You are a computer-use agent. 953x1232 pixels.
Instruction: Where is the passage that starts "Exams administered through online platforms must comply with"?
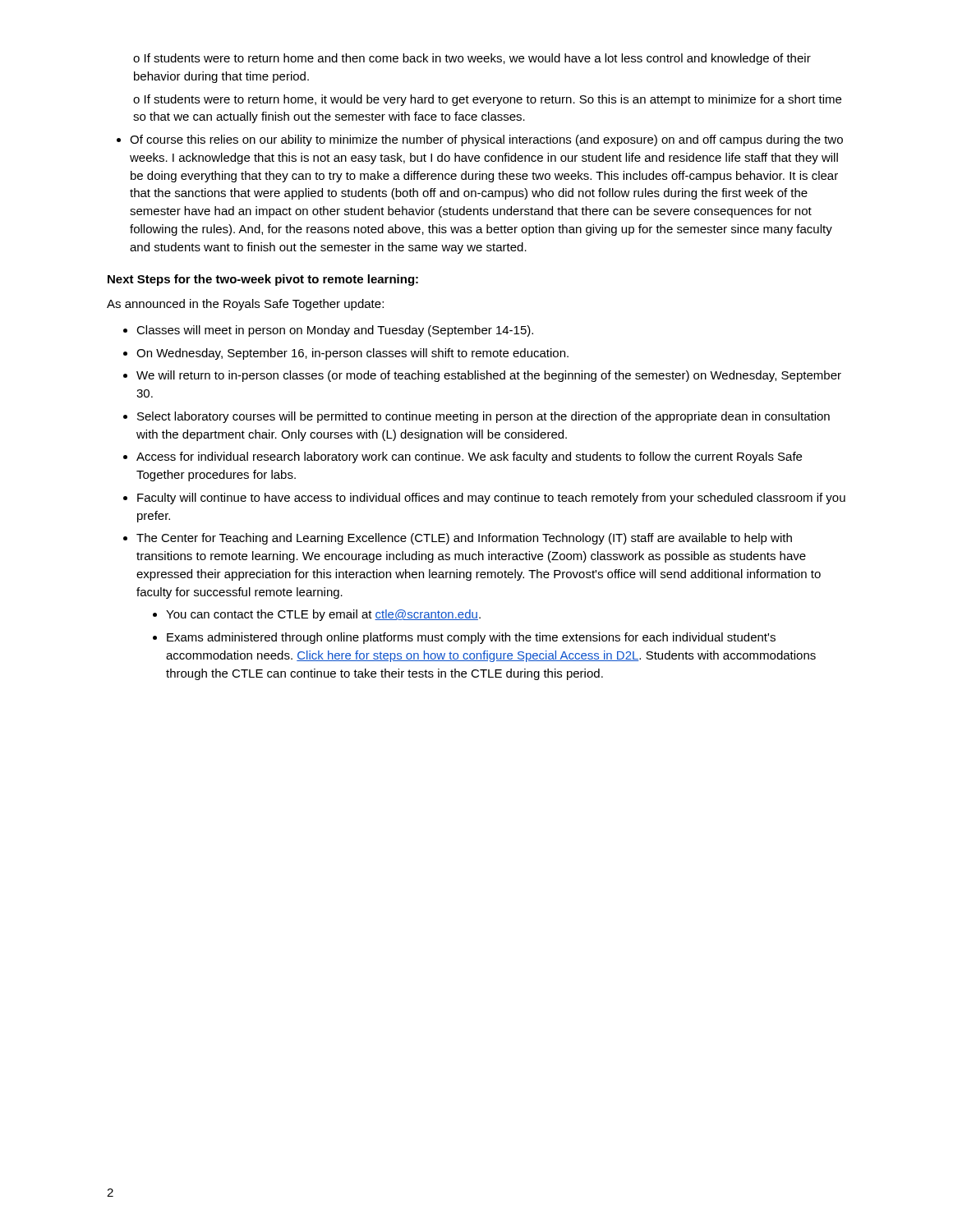coord(506,655)
